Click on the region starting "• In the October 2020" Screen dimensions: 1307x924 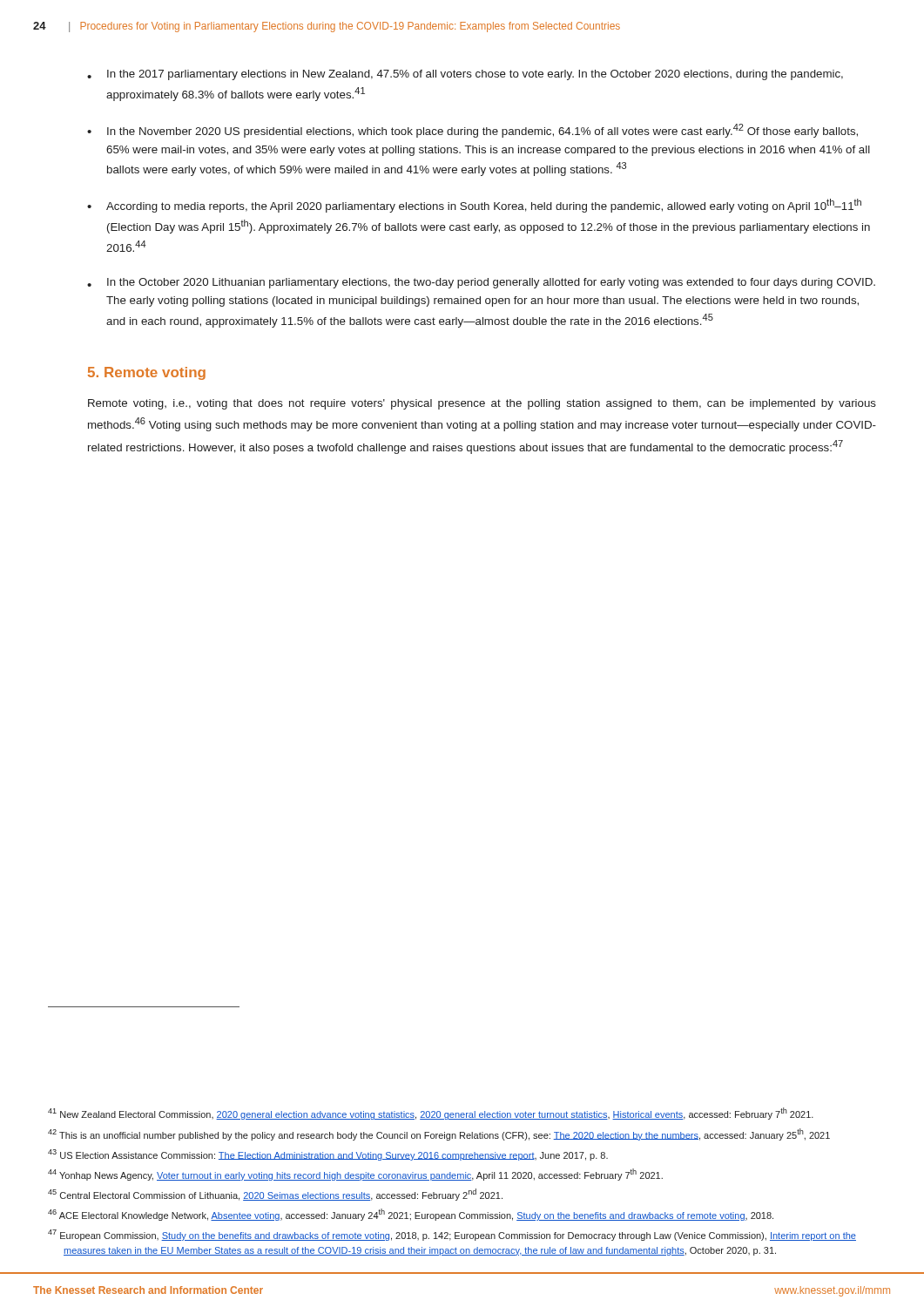(x=482, y=302)
